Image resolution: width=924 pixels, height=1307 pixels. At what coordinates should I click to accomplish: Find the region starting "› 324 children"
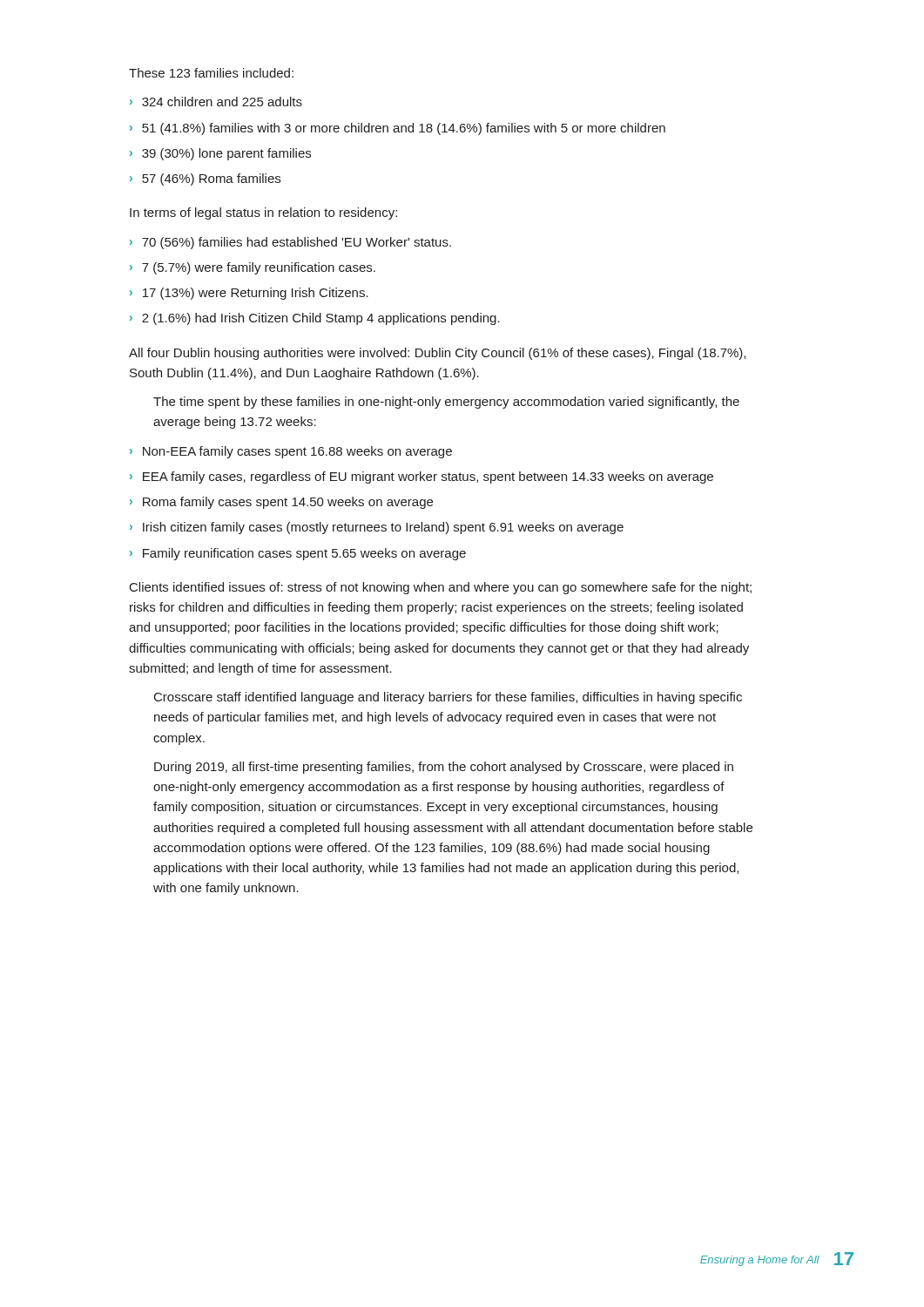[216, 102]
